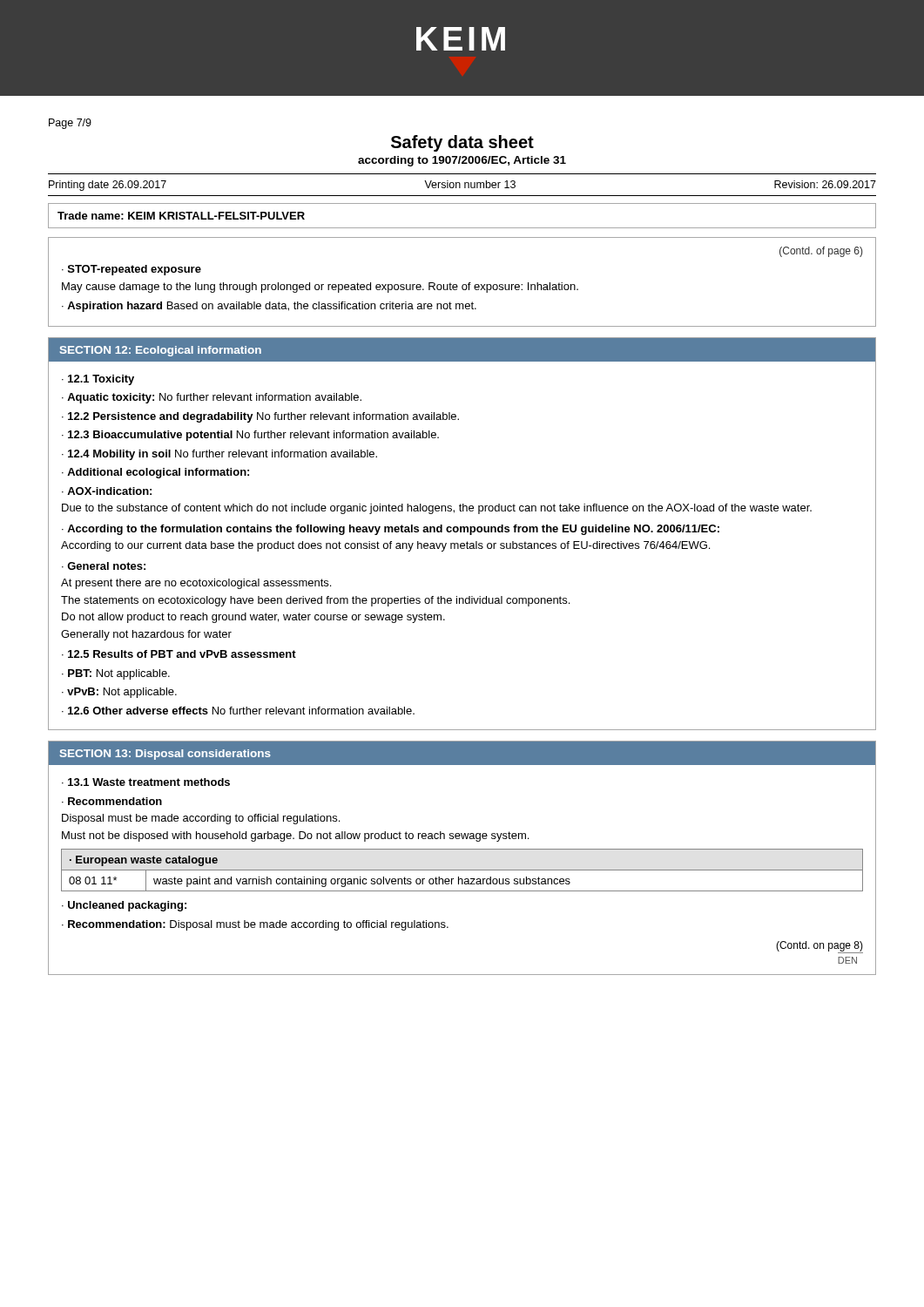Viewport: 924px width, 1307px height.
Task: Locate a table
Action: point(462,870)
